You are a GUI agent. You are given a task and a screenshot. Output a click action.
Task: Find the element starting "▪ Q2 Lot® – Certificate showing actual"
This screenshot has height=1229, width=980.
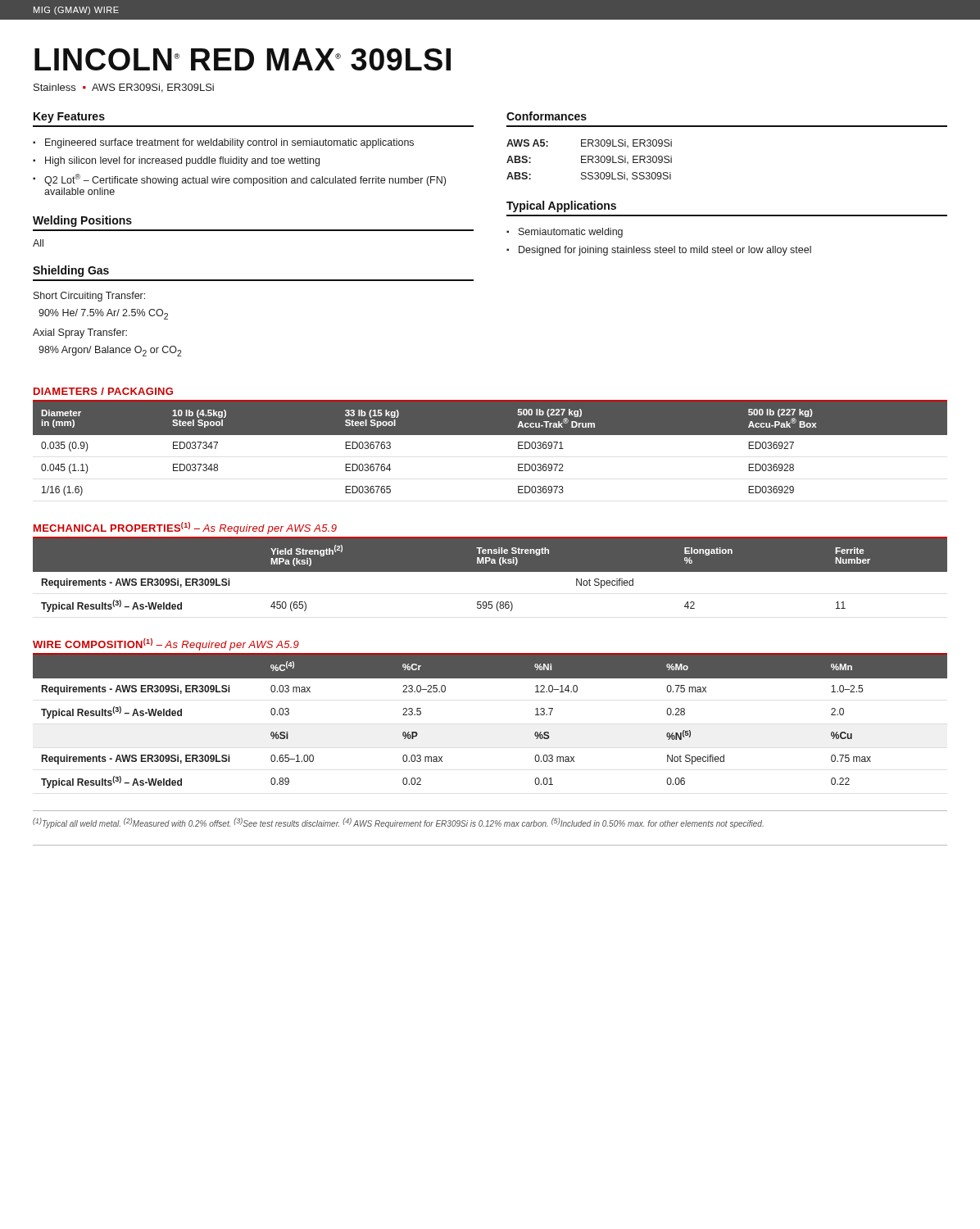pyautogui.click(x=240, y=185)
